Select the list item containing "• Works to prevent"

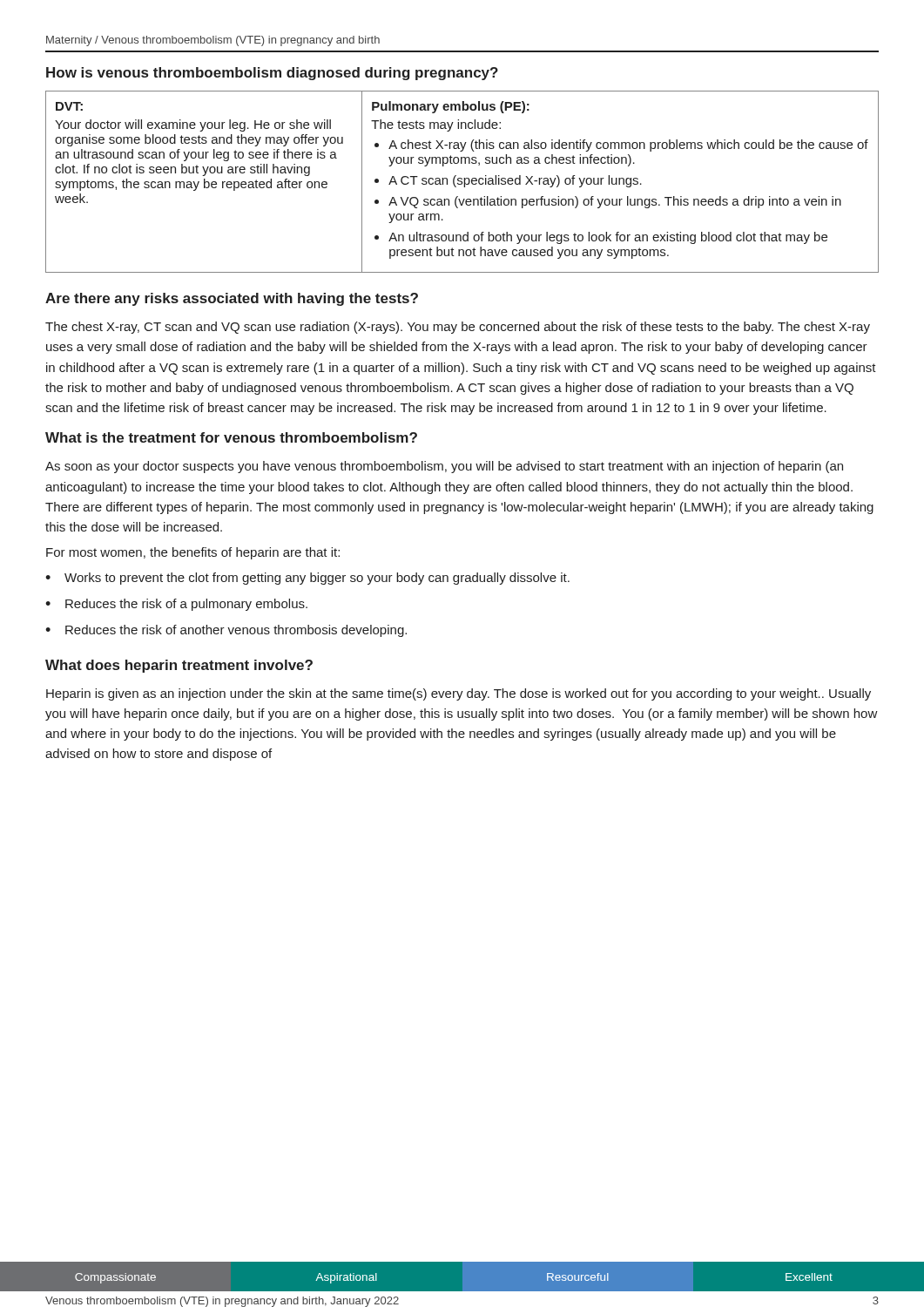click(x=308, y=578)
